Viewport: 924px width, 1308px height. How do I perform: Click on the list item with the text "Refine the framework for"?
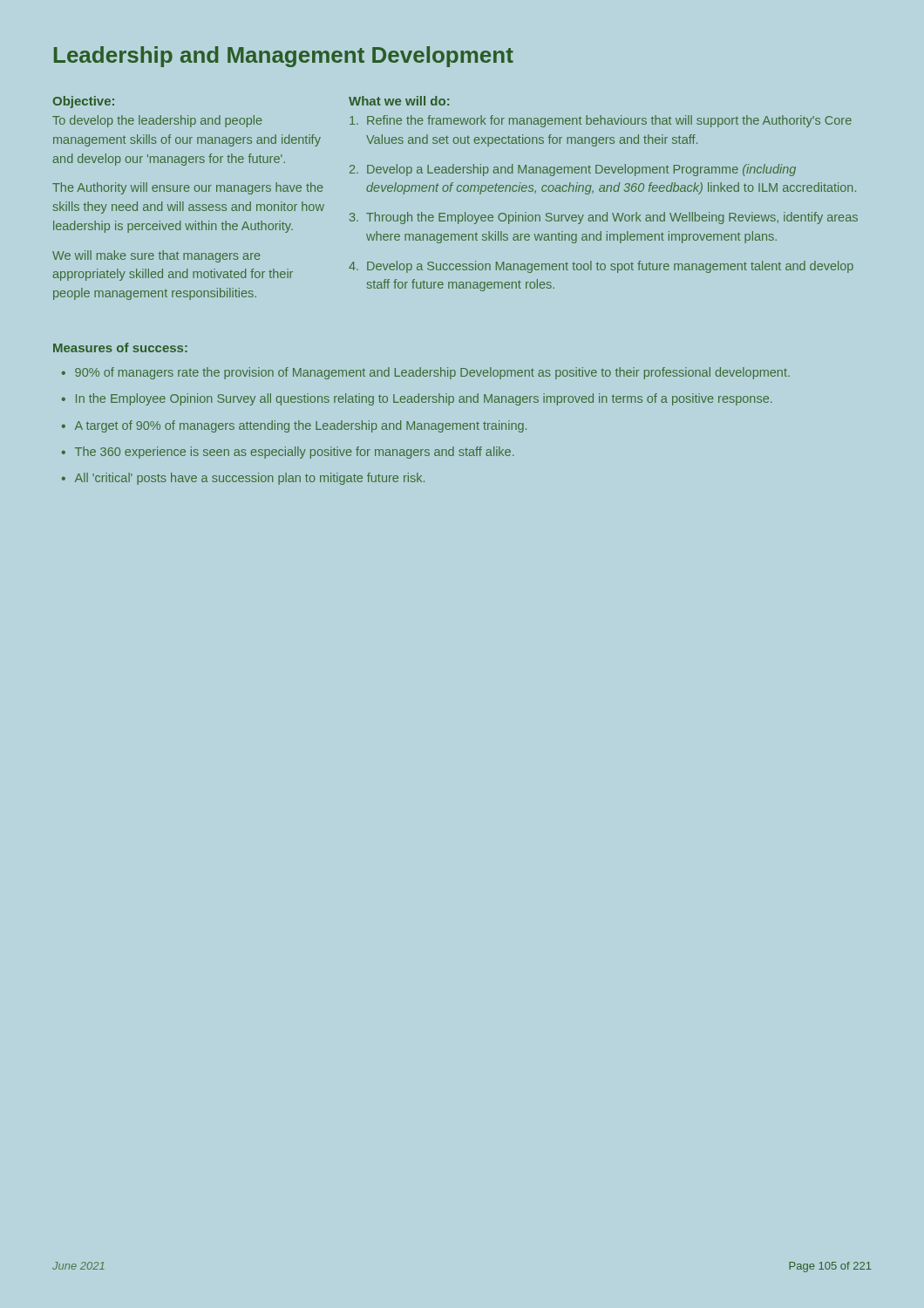pyautogui.click(x=610, y=131)
